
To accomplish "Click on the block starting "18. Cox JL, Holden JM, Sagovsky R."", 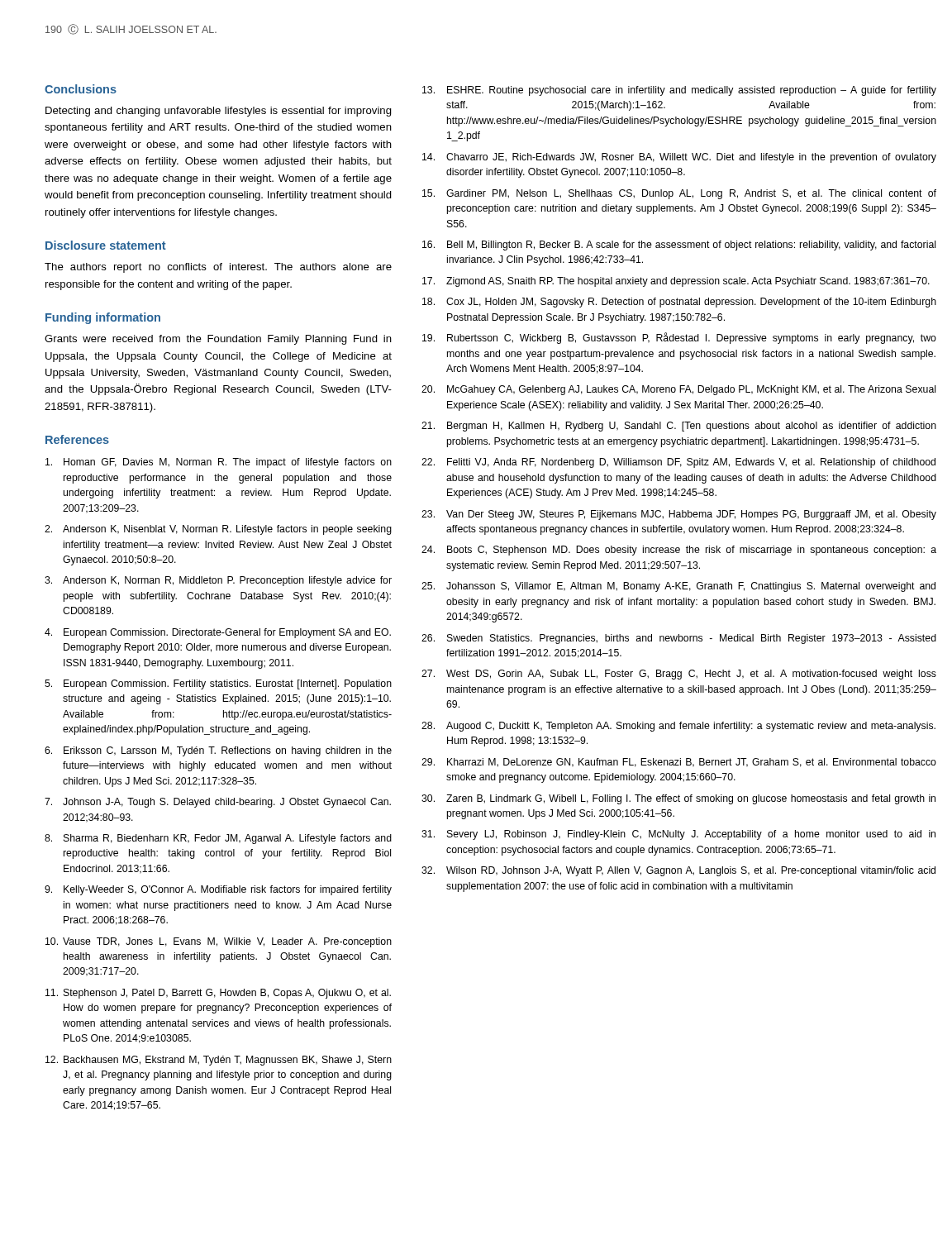I will [679, 310].
